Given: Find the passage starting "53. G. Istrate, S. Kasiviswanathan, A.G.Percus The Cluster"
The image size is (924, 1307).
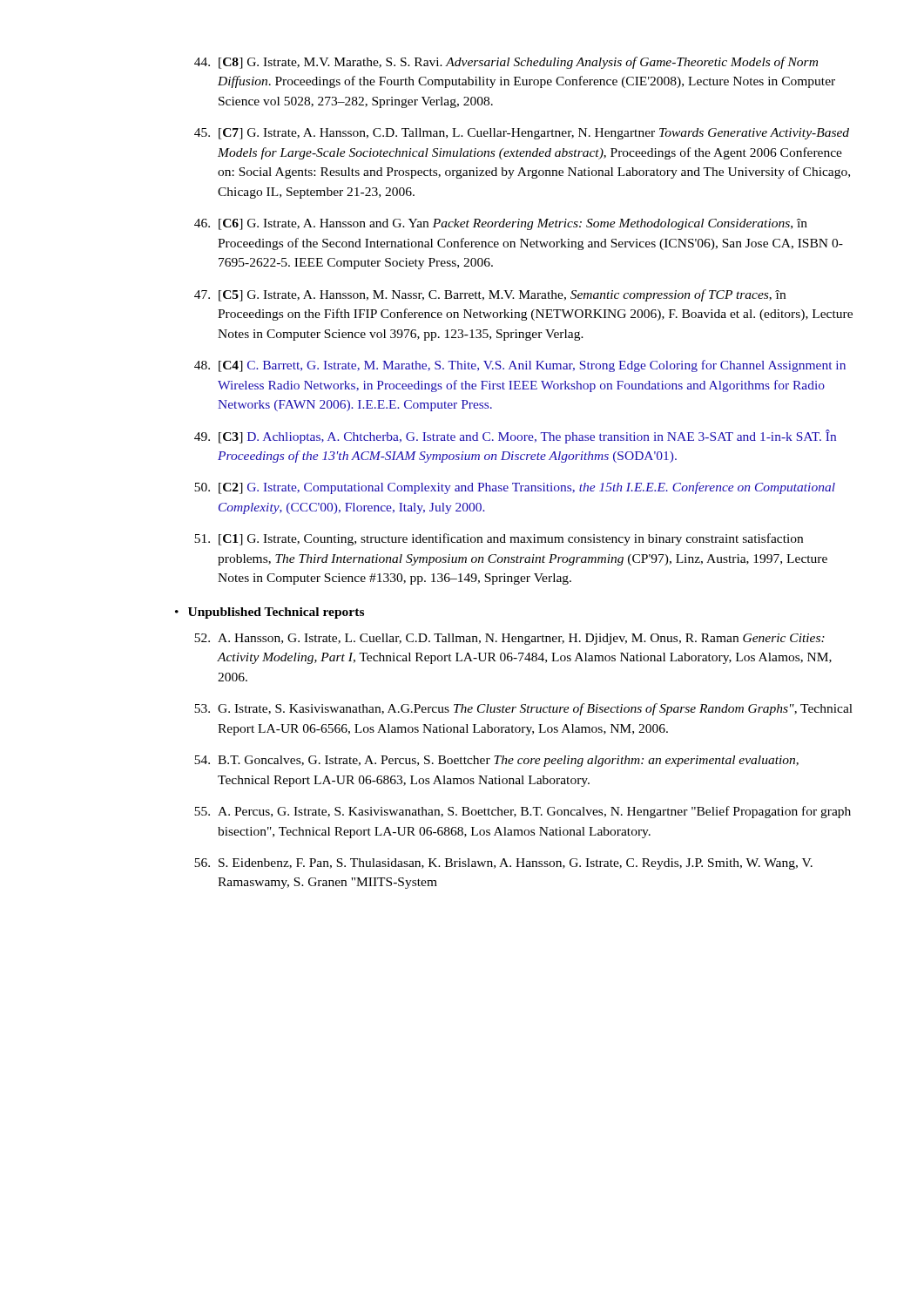Looking at the screenshot, I should 514,719.
